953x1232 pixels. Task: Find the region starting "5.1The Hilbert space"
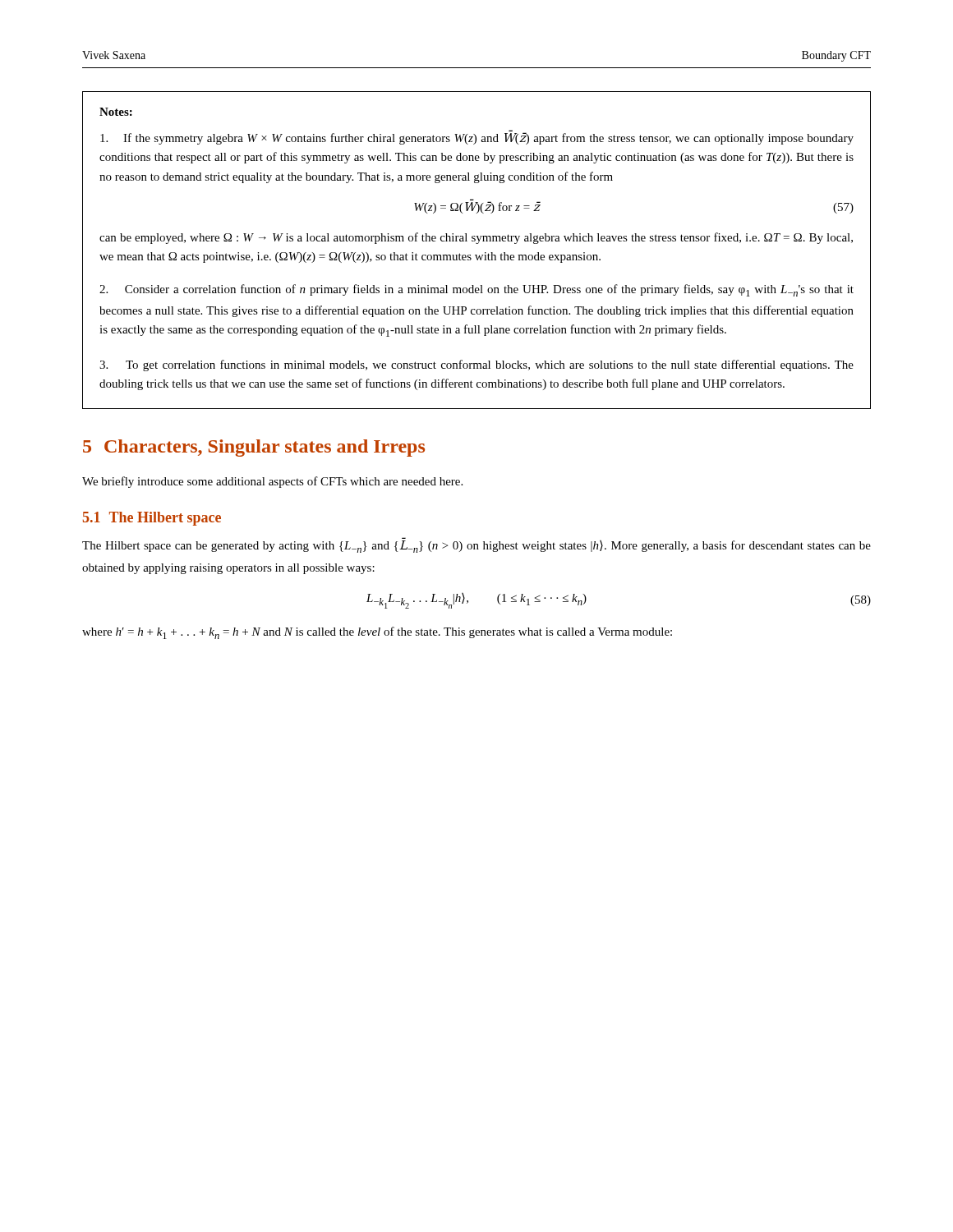pos(152,518)
